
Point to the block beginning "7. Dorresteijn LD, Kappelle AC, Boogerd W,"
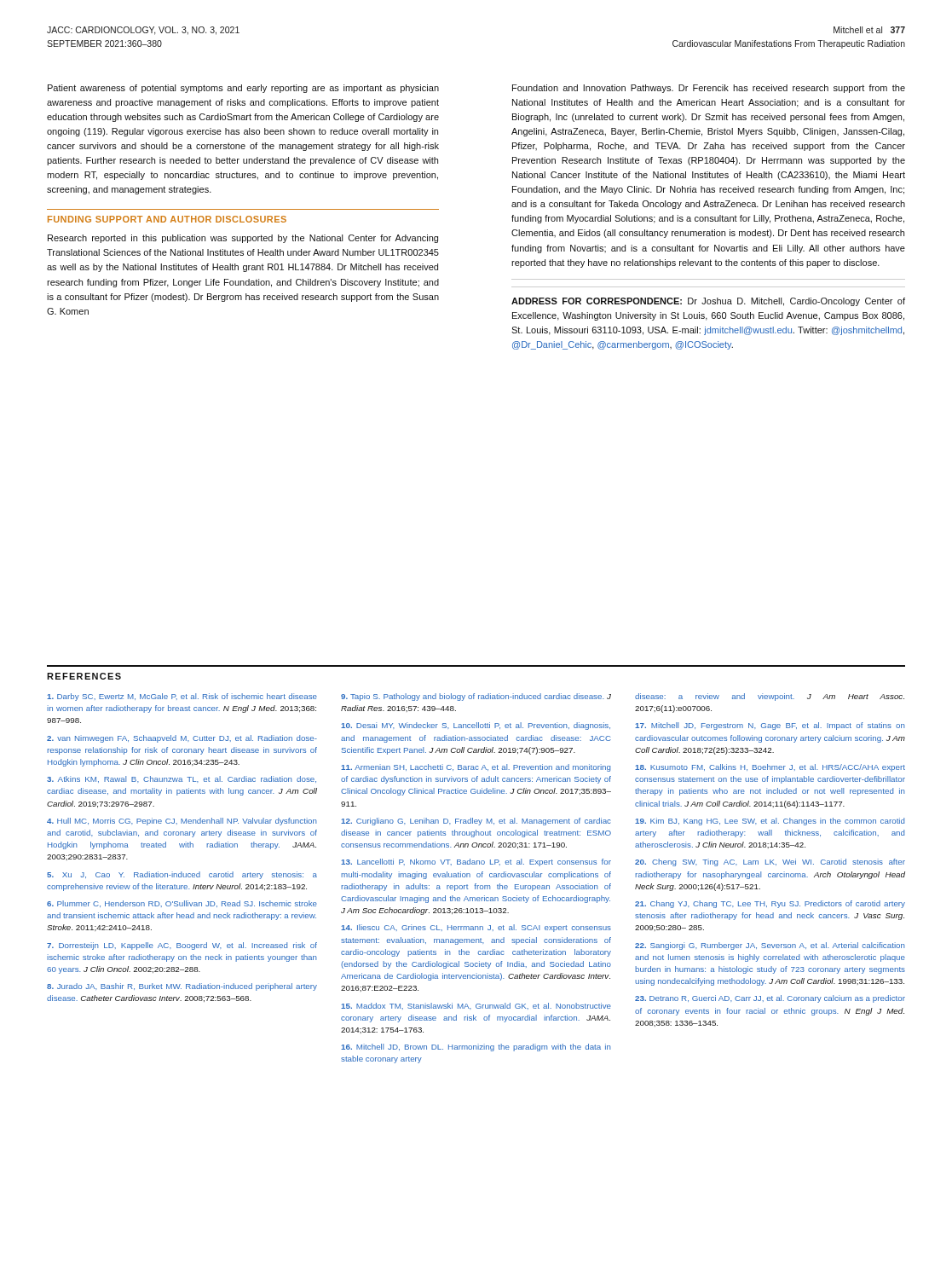[x=182, y=957]
